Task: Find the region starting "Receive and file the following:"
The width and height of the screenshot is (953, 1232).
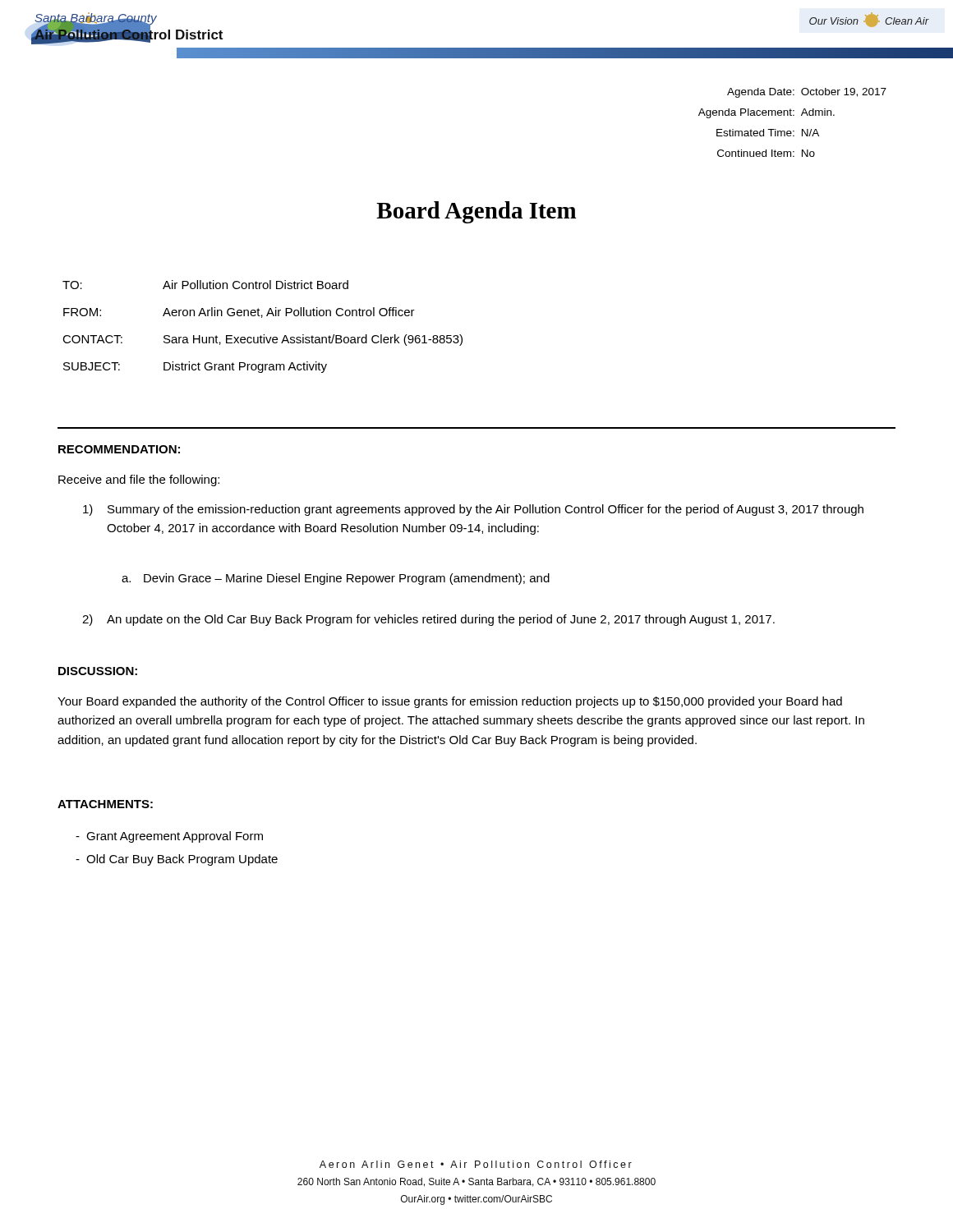Action: pos(139,479)
